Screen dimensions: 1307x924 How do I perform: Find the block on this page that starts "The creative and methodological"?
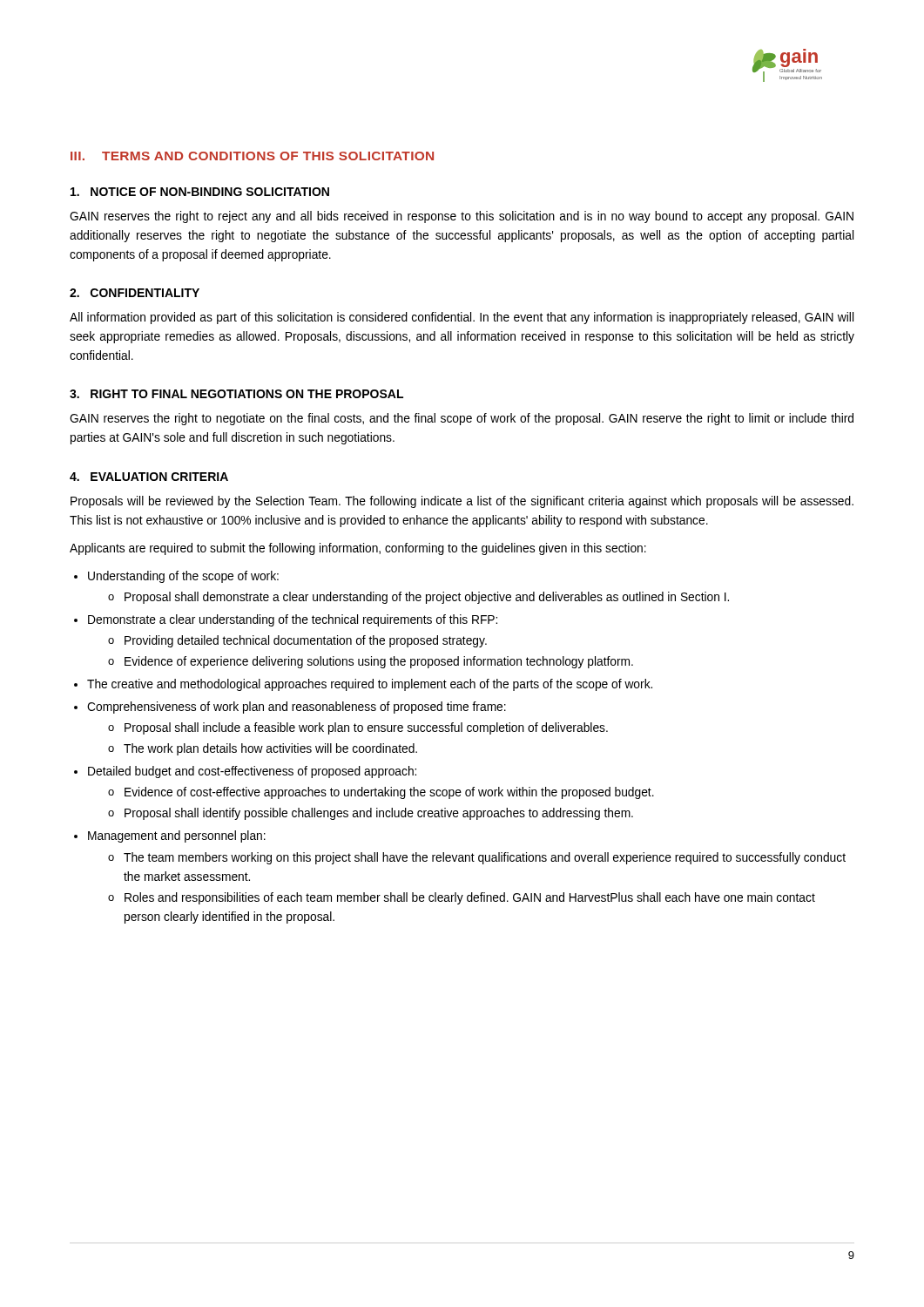click(x=370, y=684)
